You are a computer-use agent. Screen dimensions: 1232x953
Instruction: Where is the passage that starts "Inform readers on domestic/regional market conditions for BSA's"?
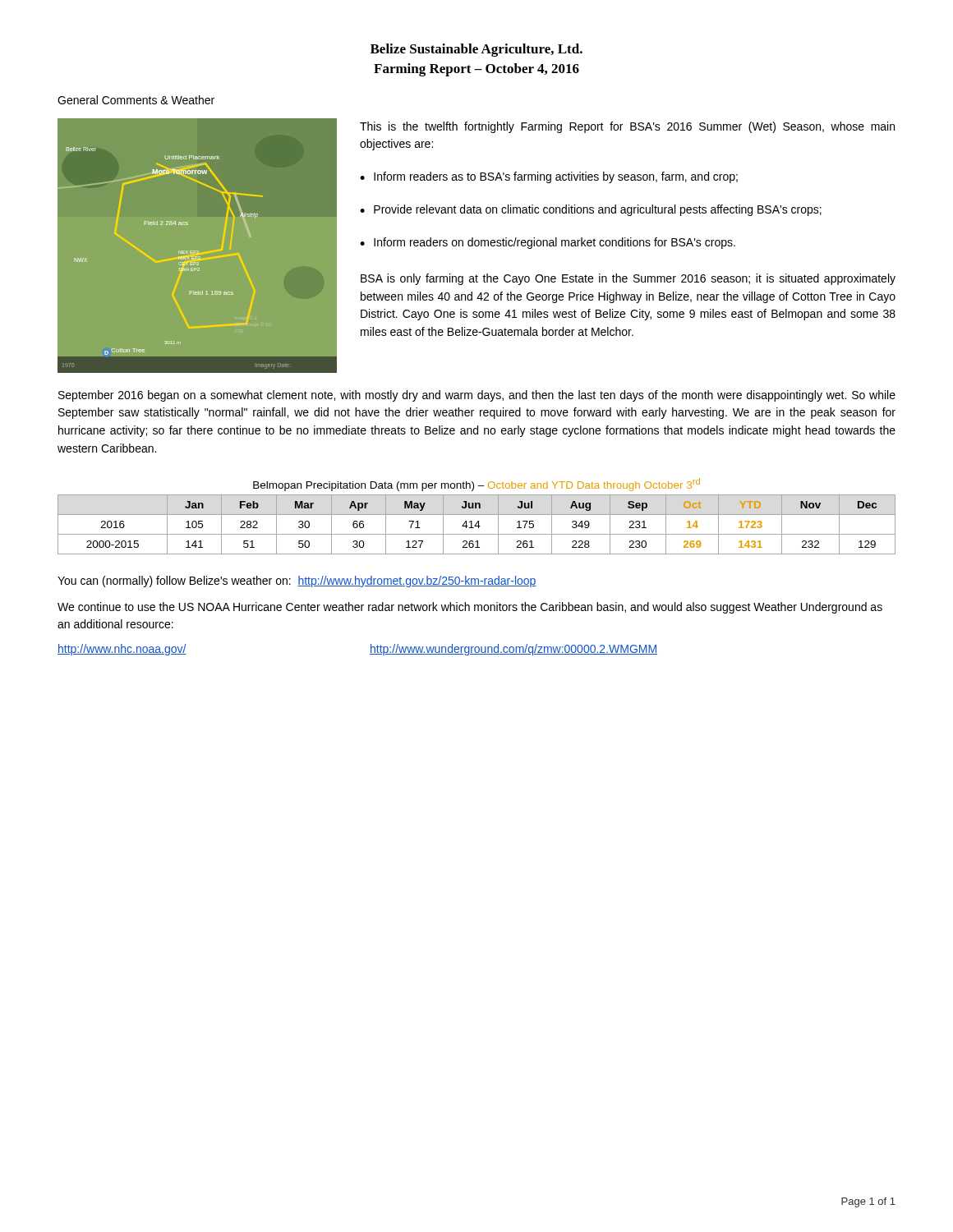coord(555,243)
